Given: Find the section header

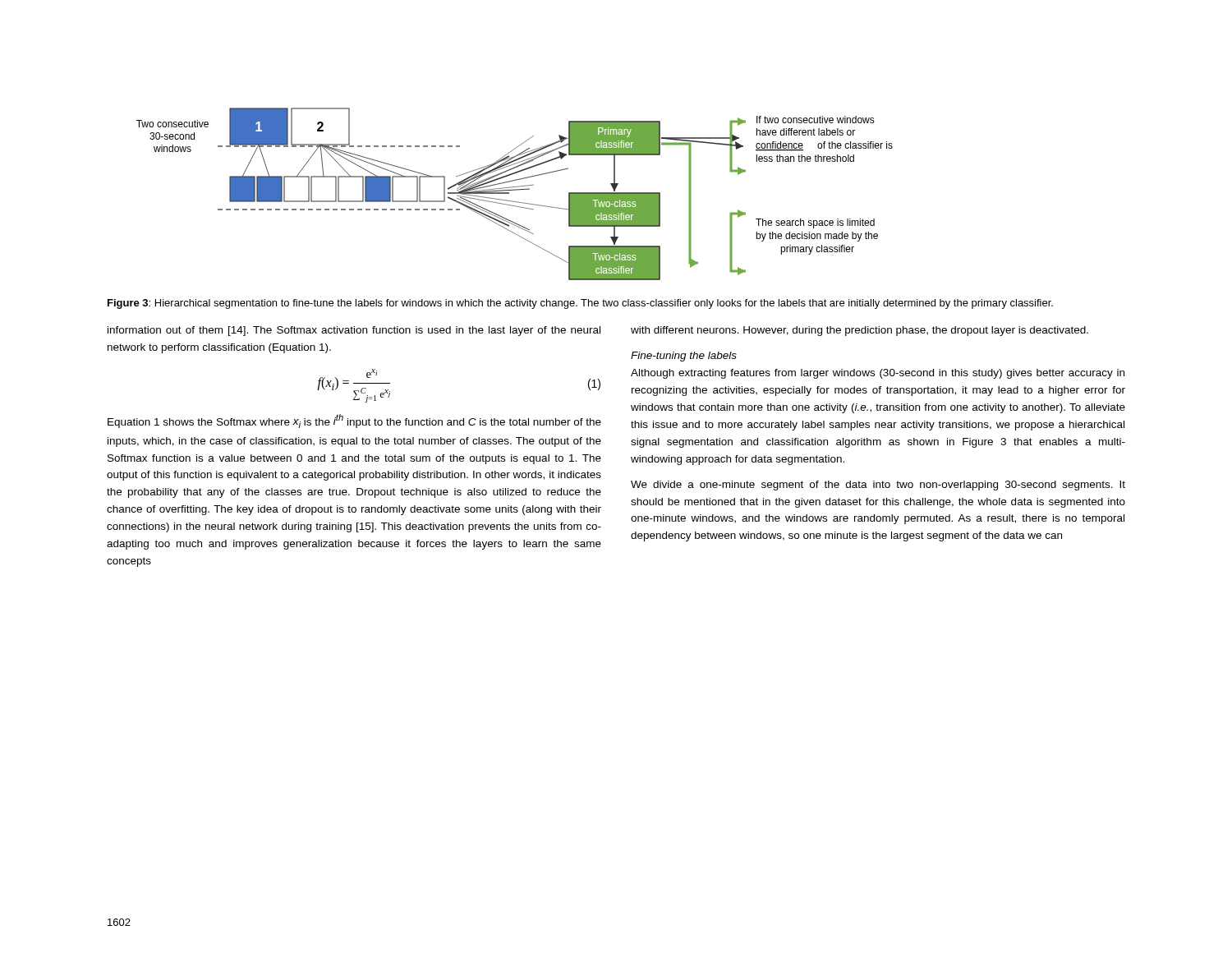Looking at the screenshot, I should click(x=684, y=355).
